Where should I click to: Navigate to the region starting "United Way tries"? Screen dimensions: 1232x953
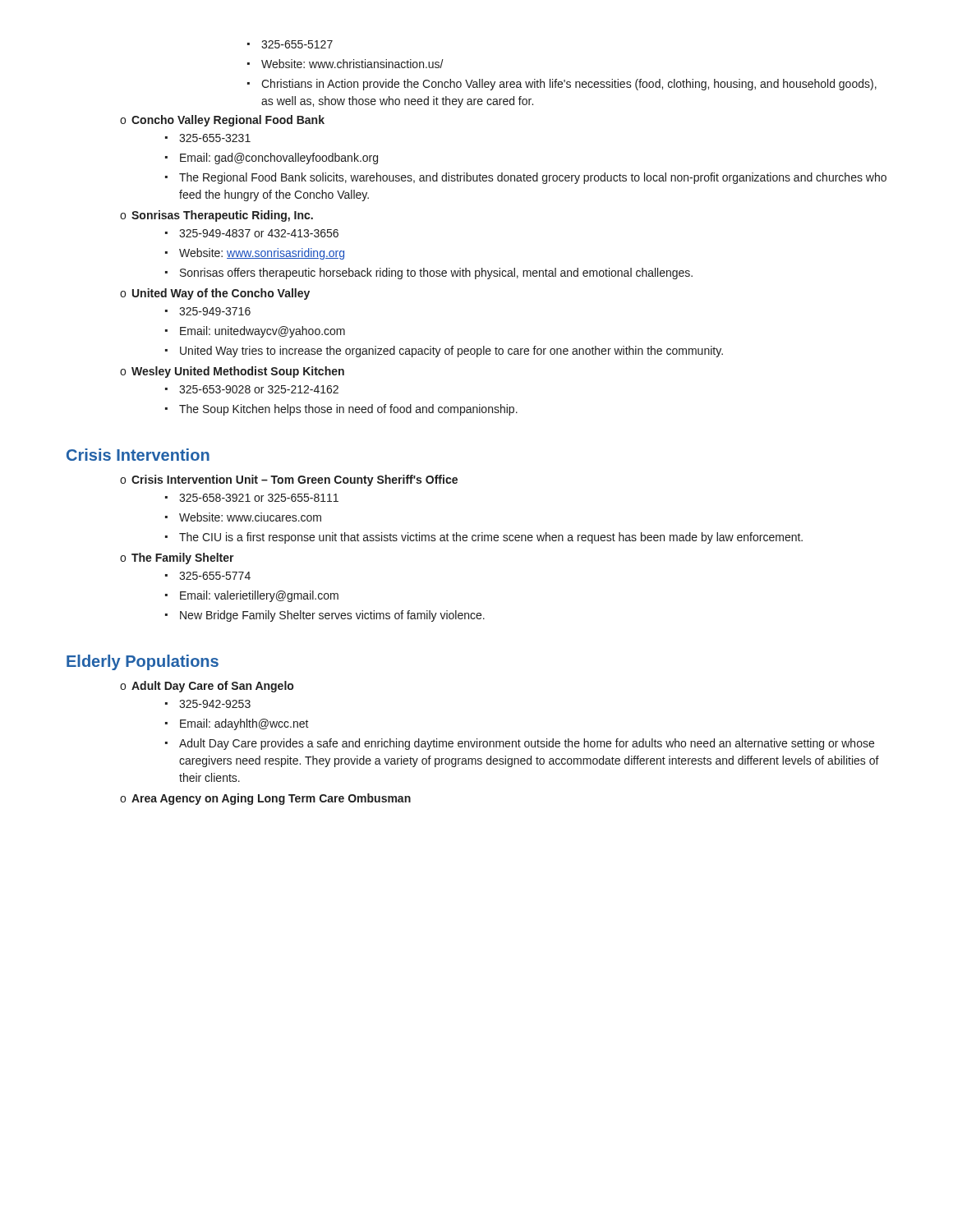[x=451, y=351]
